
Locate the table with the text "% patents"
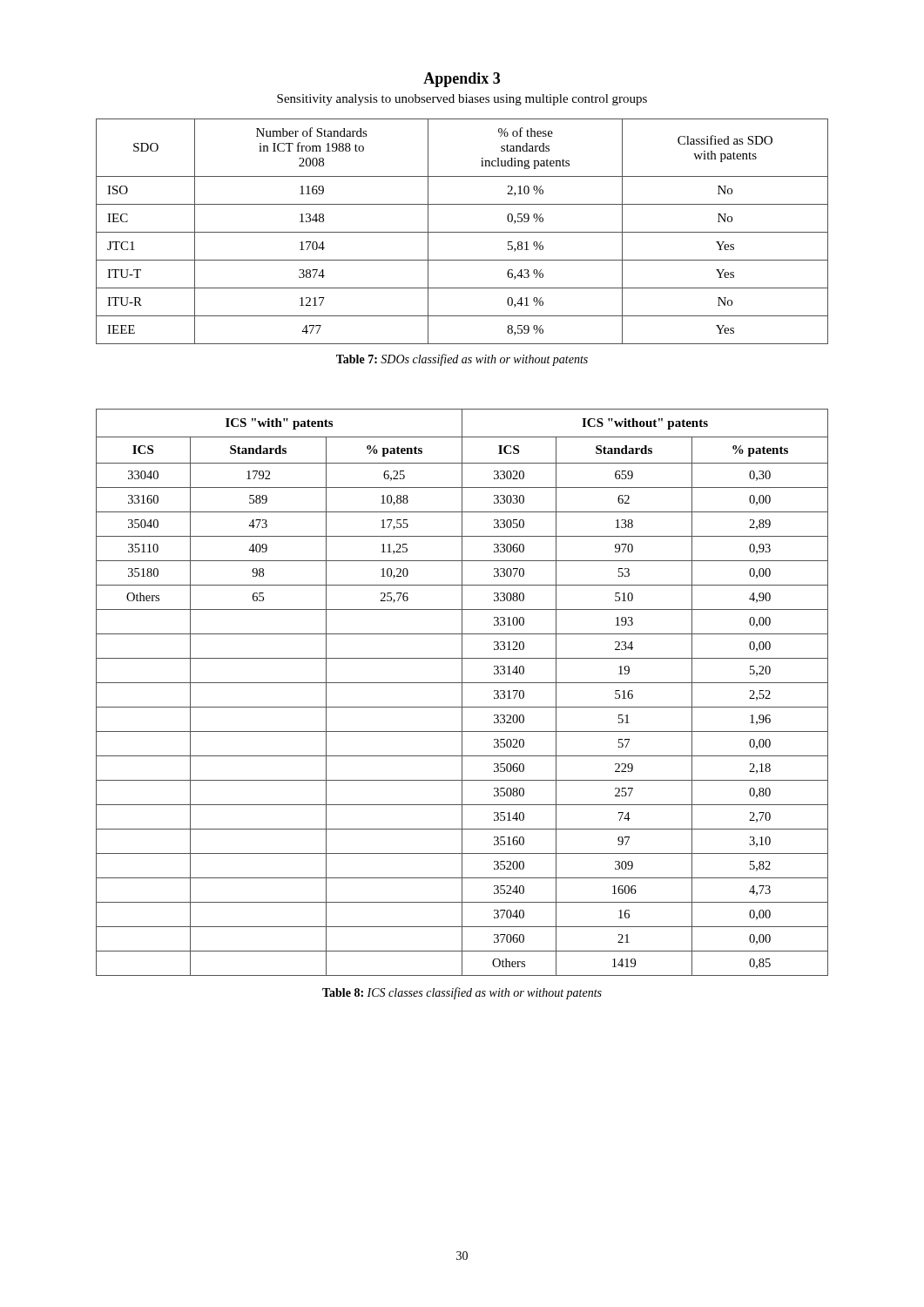tap(462, 692)
